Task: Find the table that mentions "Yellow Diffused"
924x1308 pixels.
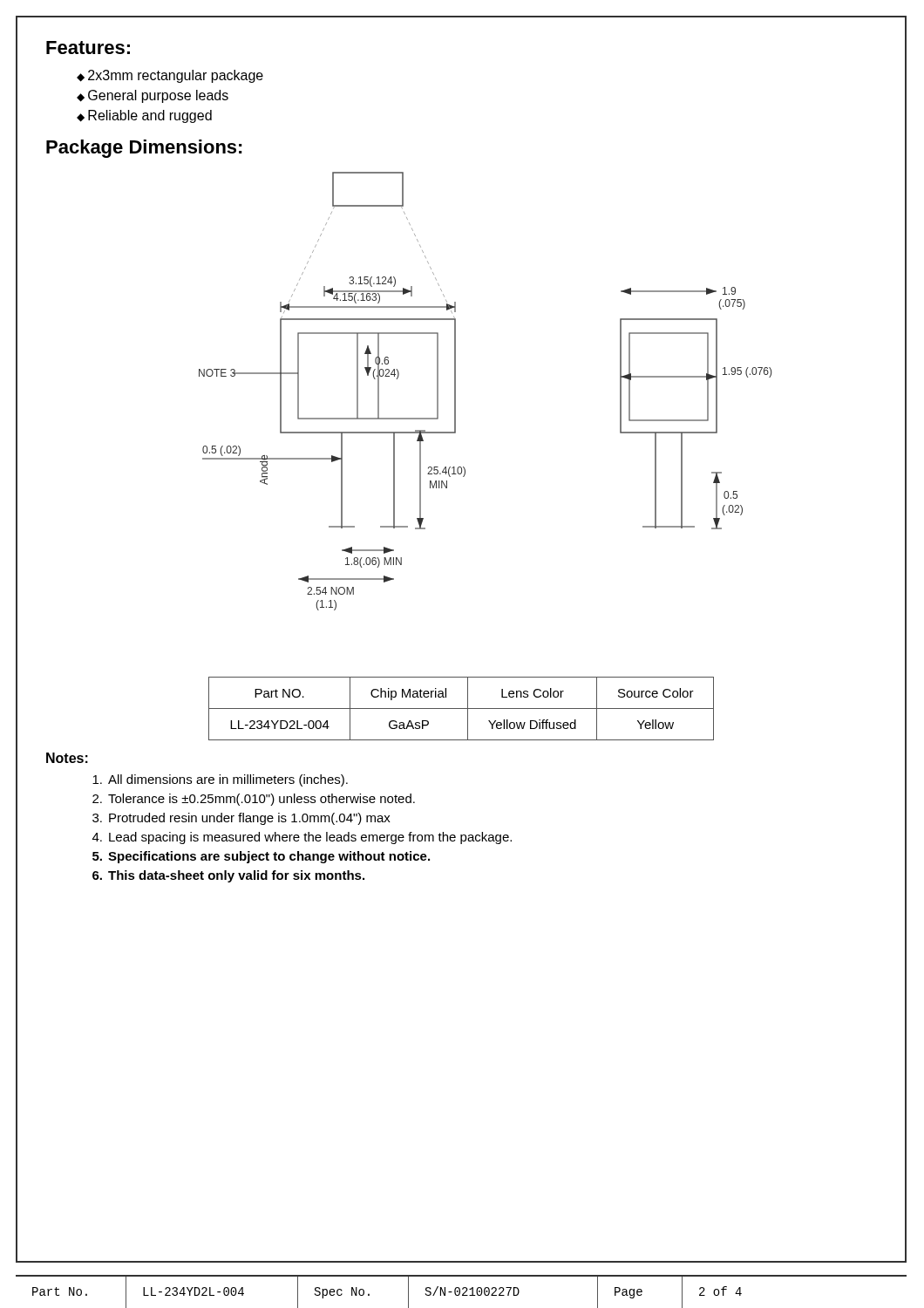Action: point(461,708)
